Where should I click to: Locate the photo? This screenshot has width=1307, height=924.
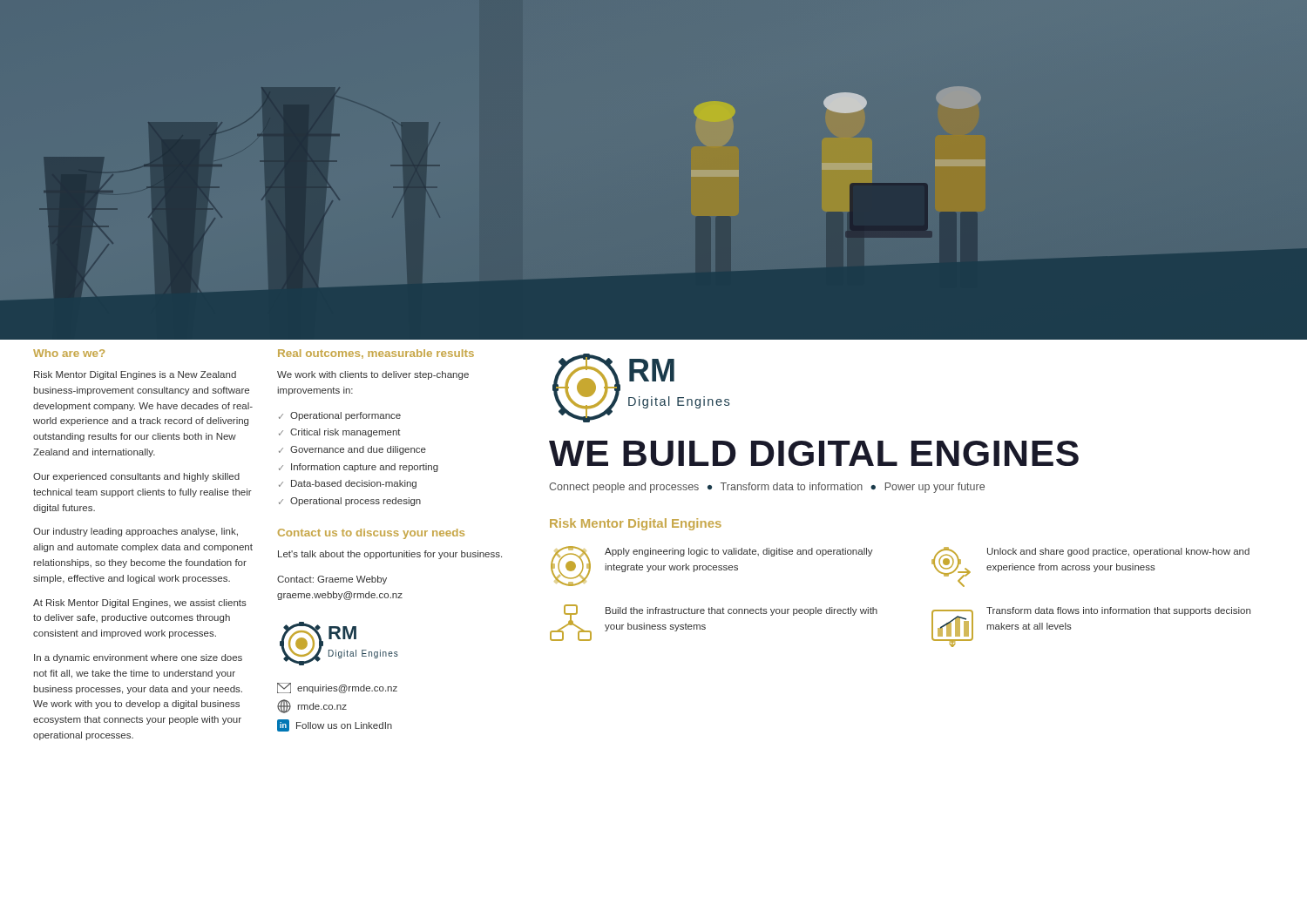[654, 170]
